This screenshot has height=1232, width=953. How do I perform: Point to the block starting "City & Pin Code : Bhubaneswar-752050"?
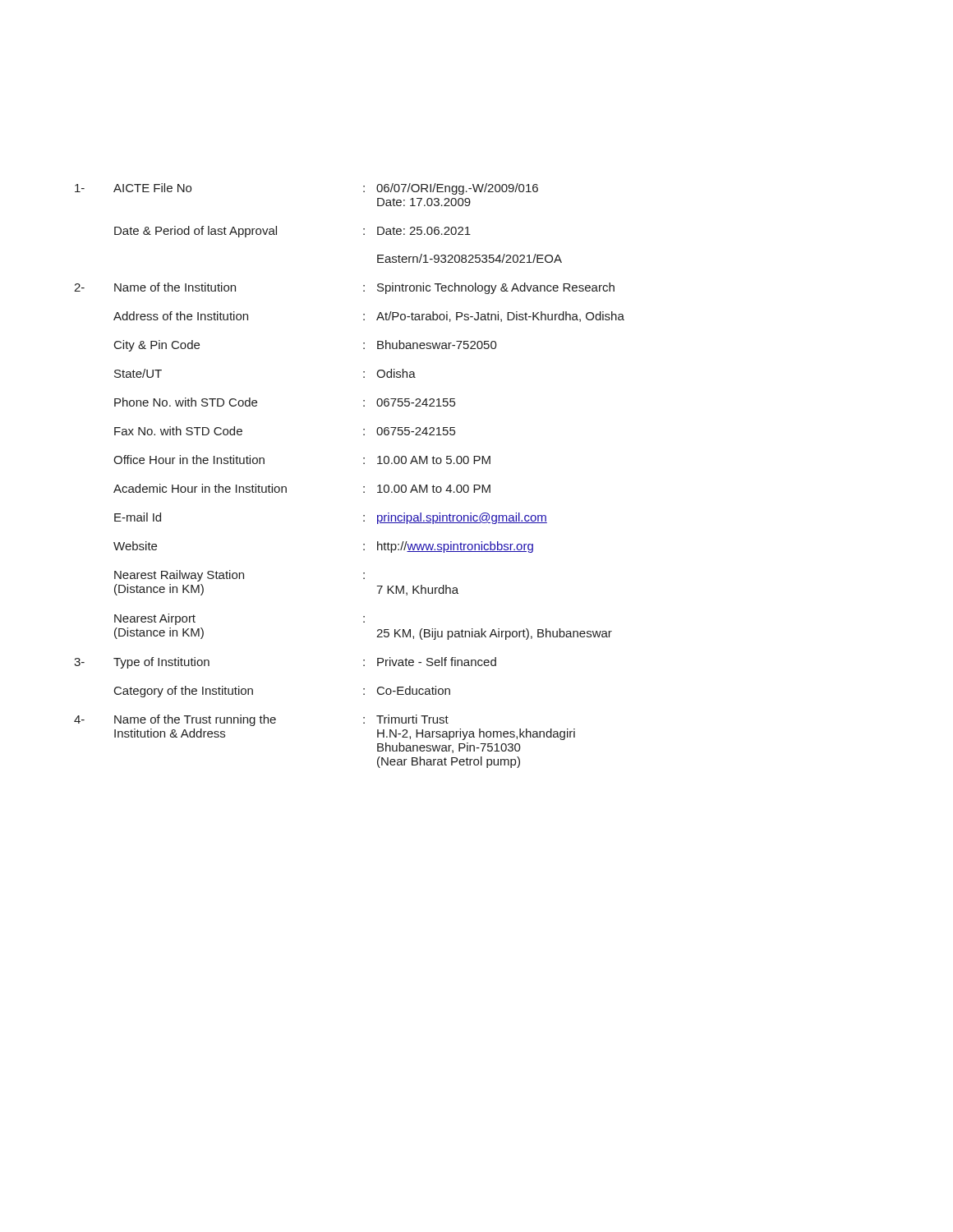pyautogui.click(x=496, y=345)
